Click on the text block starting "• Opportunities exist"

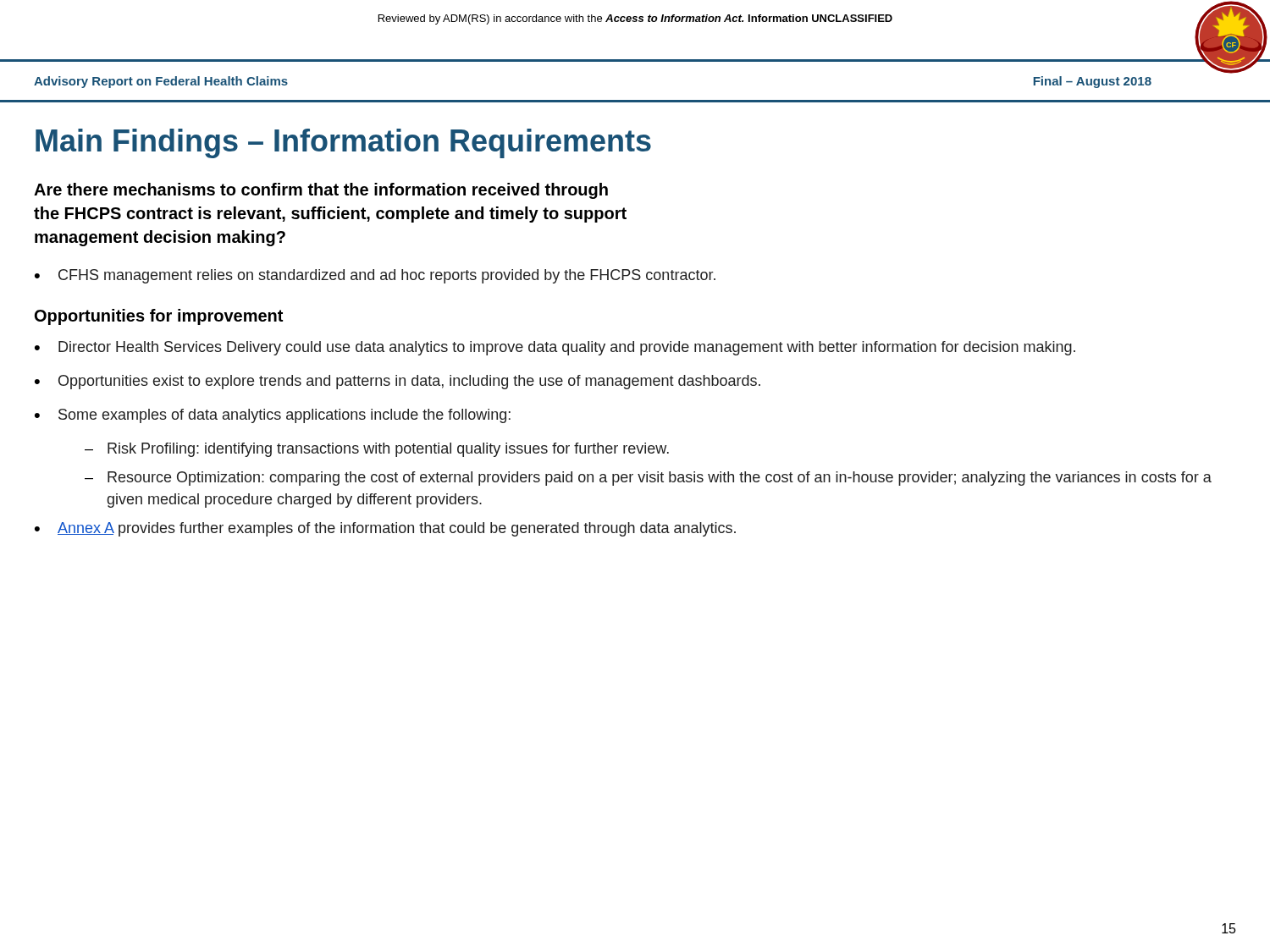click(635, 382)
